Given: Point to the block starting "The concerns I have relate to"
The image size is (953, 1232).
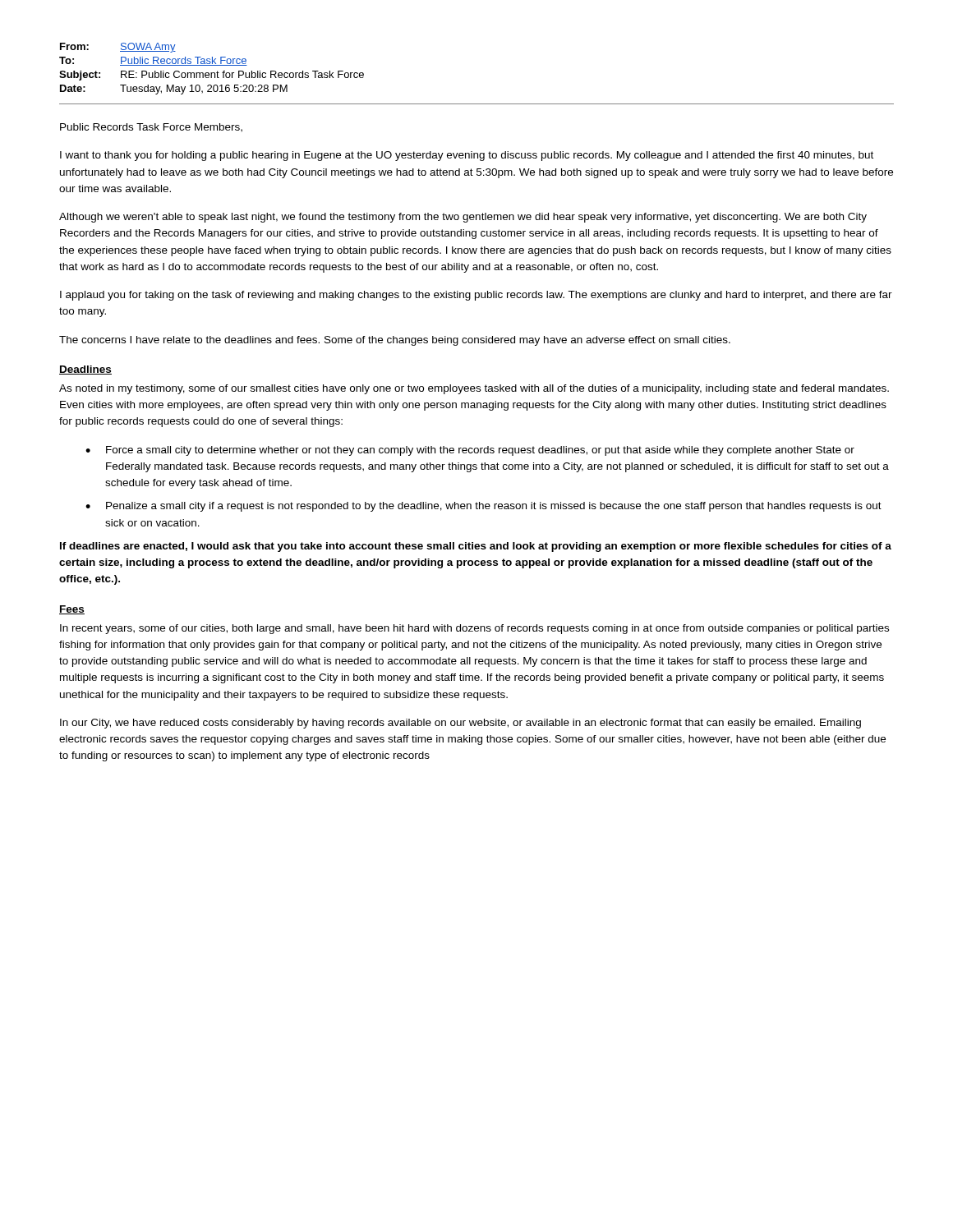Looking at the screenshot, I should click(x=395, y=339).
